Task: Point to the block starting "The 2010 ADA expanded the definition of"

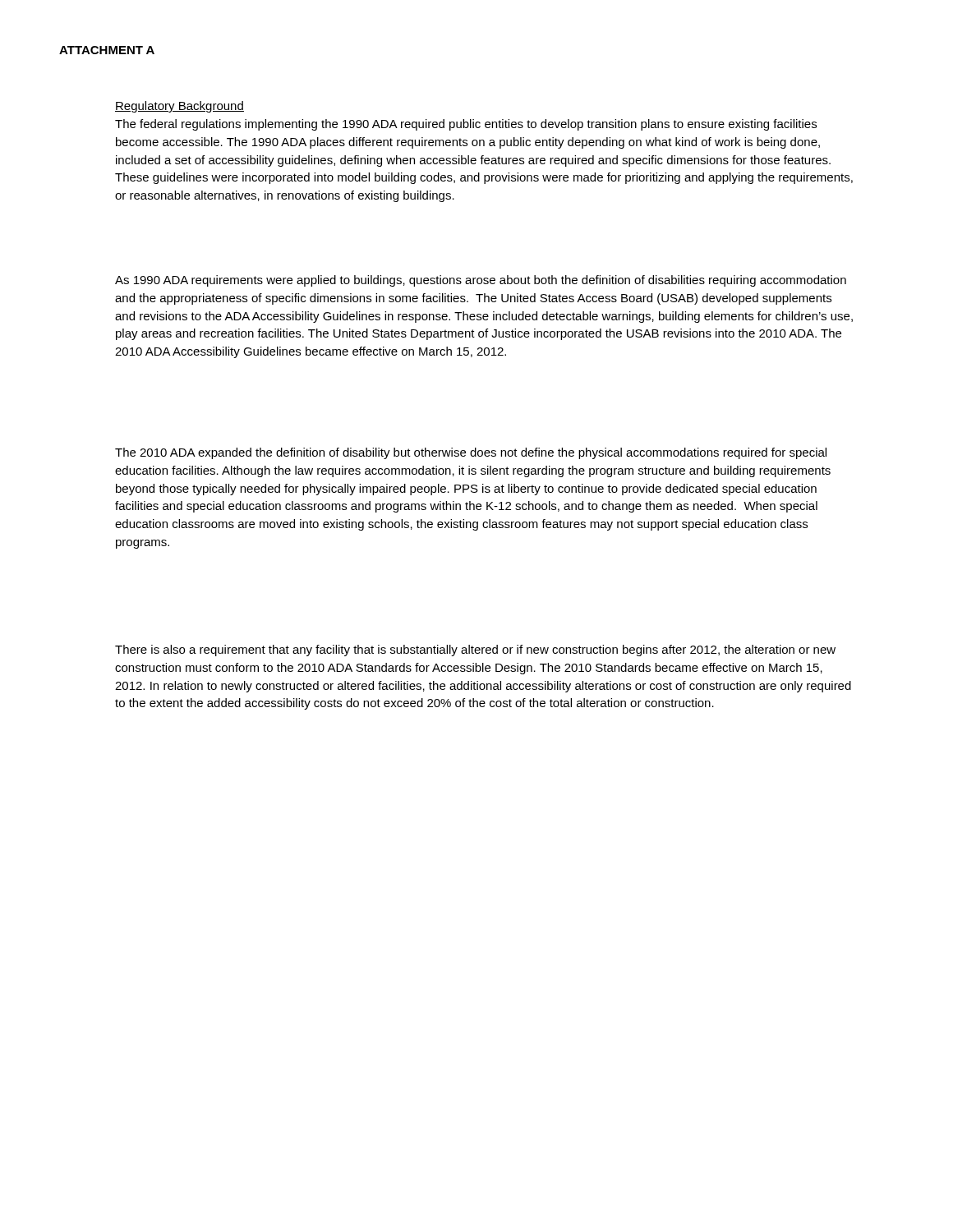Action: [473, 497]
